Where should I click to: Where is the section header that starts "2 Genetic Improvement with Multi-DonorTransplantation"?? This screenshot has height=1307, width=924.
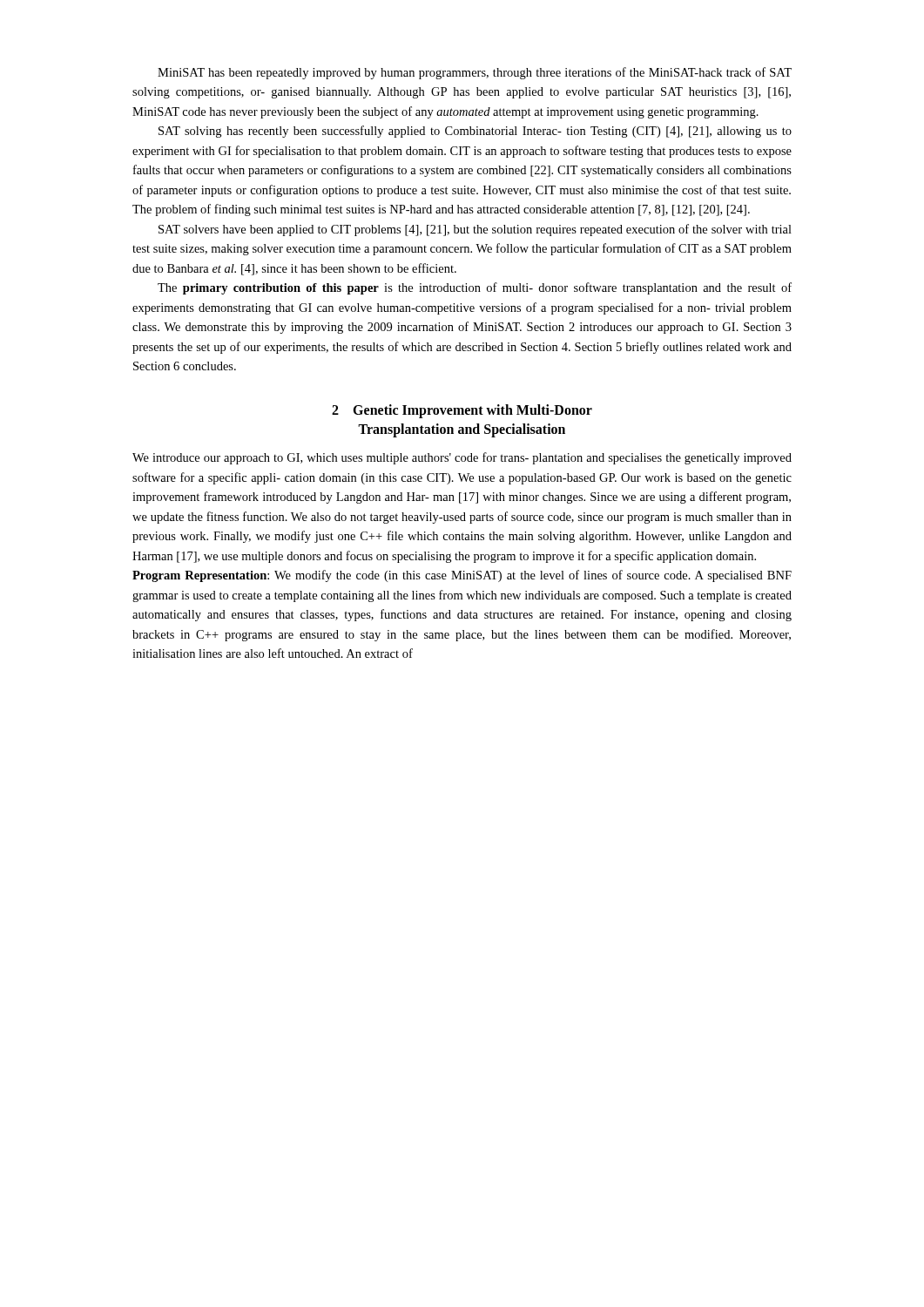tap(462, 420)
